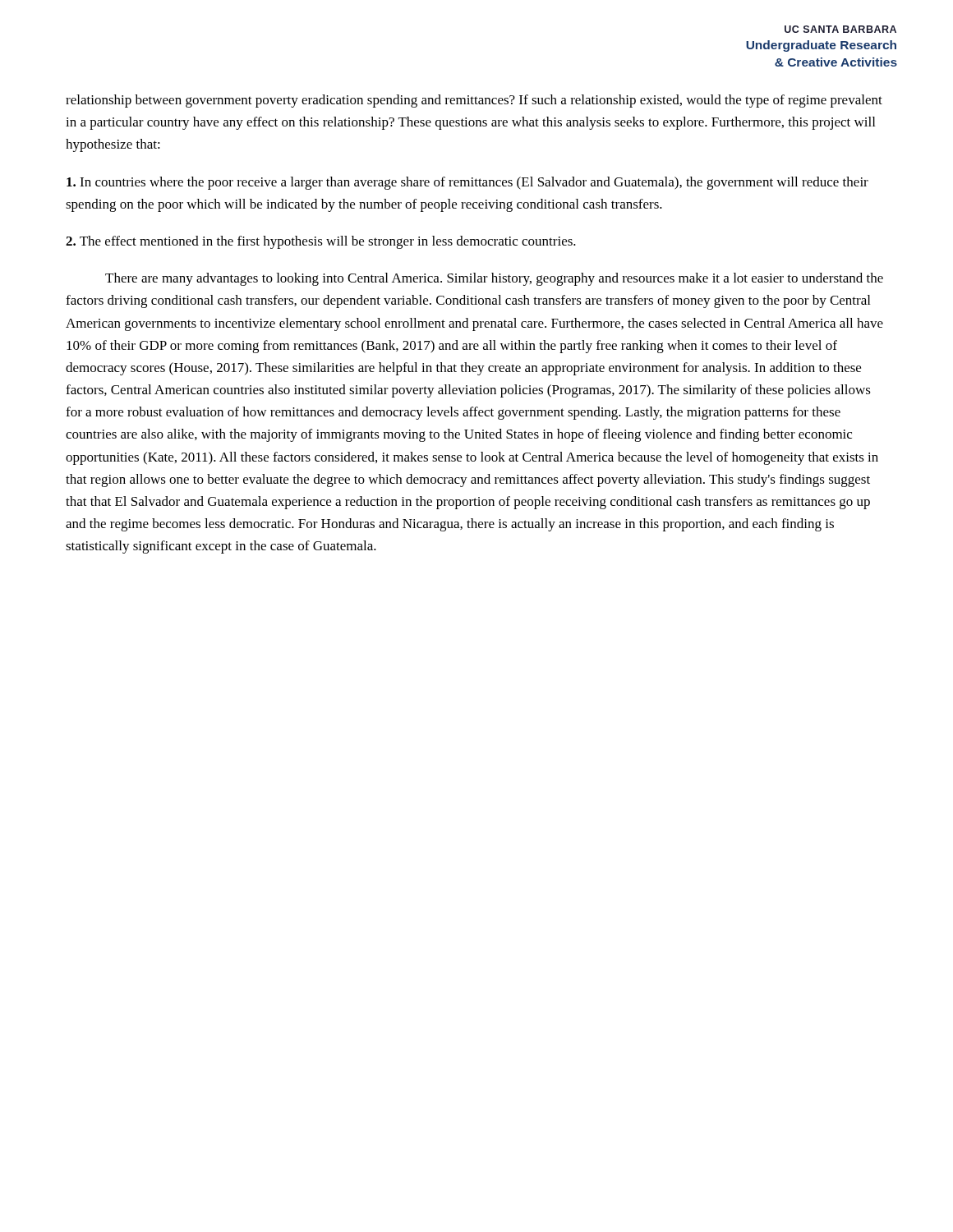Image resolution: width=953 pixels, height=1232 pixels.
Task: Locate the text block that reads "There are many advantages to looking into"
Action: [475, 412]
